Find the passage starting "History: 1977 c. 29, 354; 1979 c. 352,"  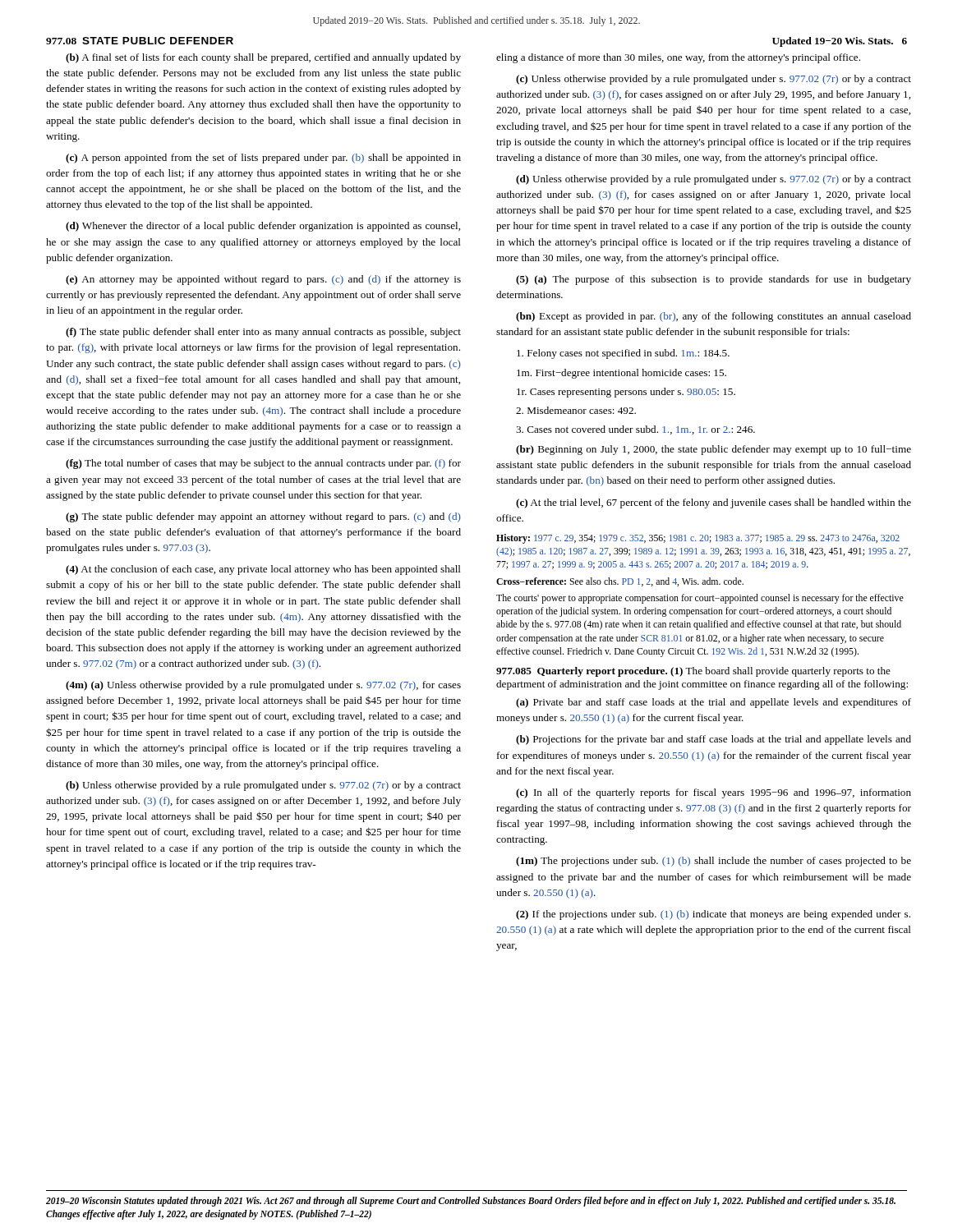click(703, 551)
